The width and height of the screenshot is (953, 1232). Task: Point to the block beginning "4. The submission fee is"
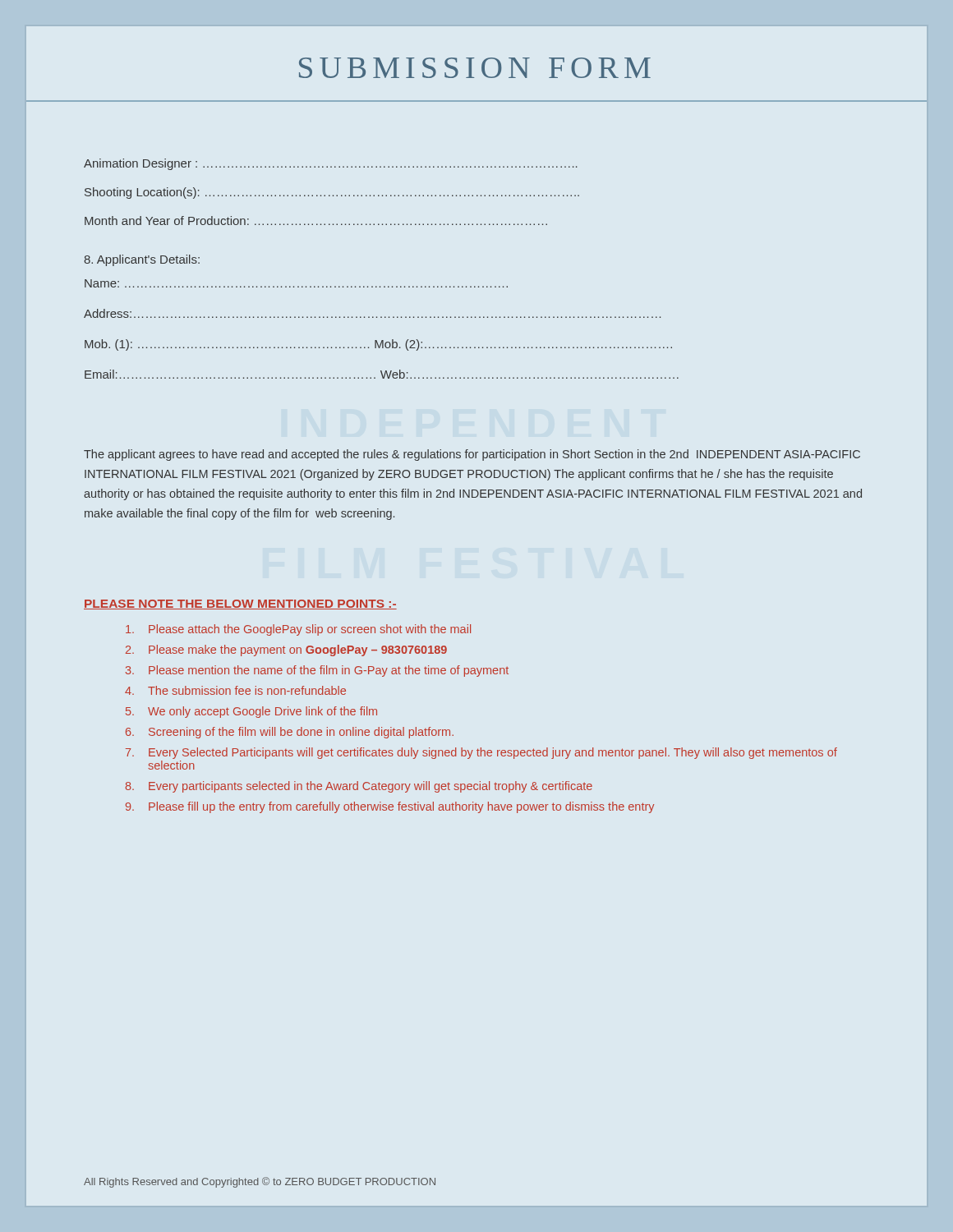coord(235,690)
